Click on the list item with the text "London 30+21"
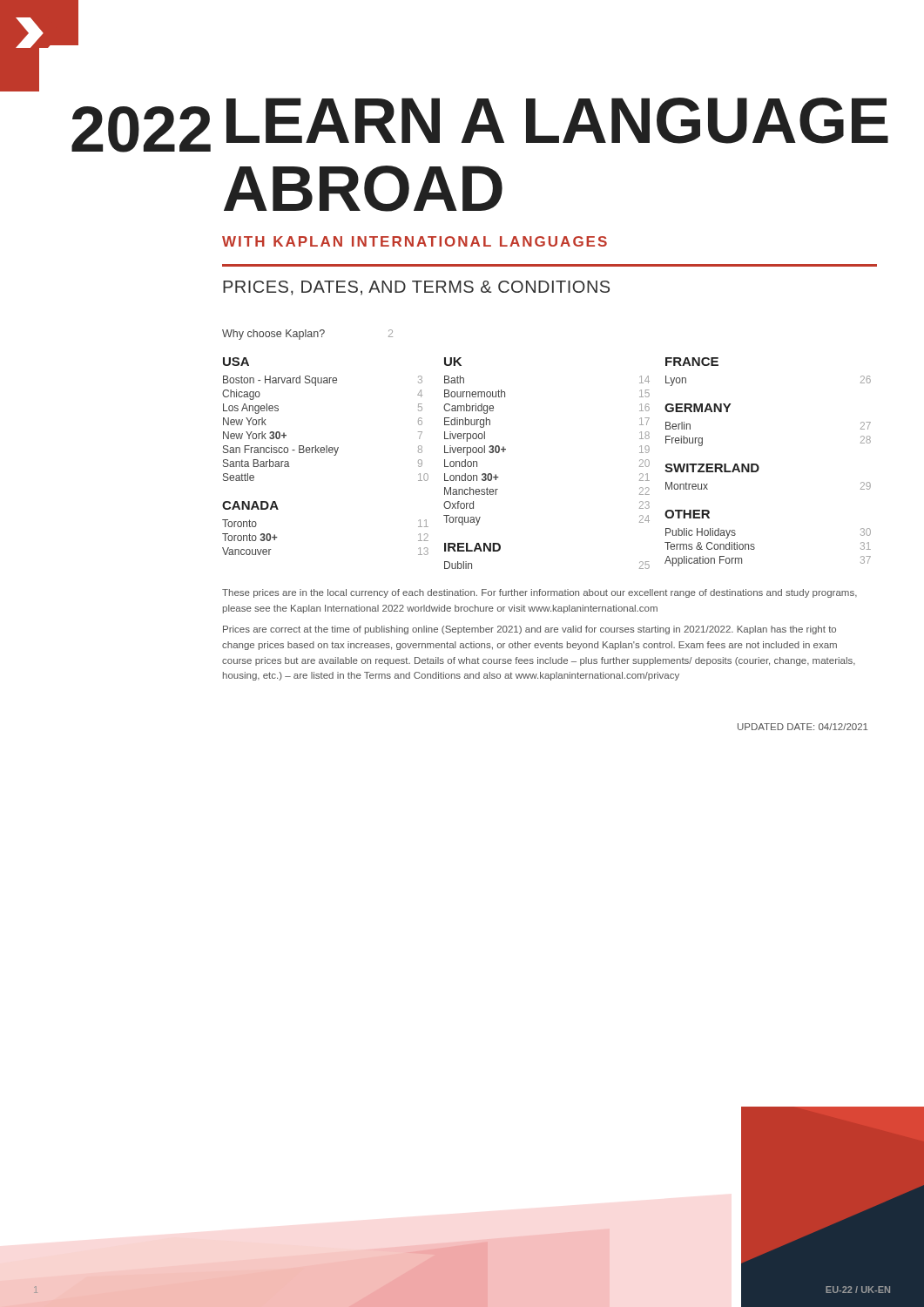 click(468, 477)
